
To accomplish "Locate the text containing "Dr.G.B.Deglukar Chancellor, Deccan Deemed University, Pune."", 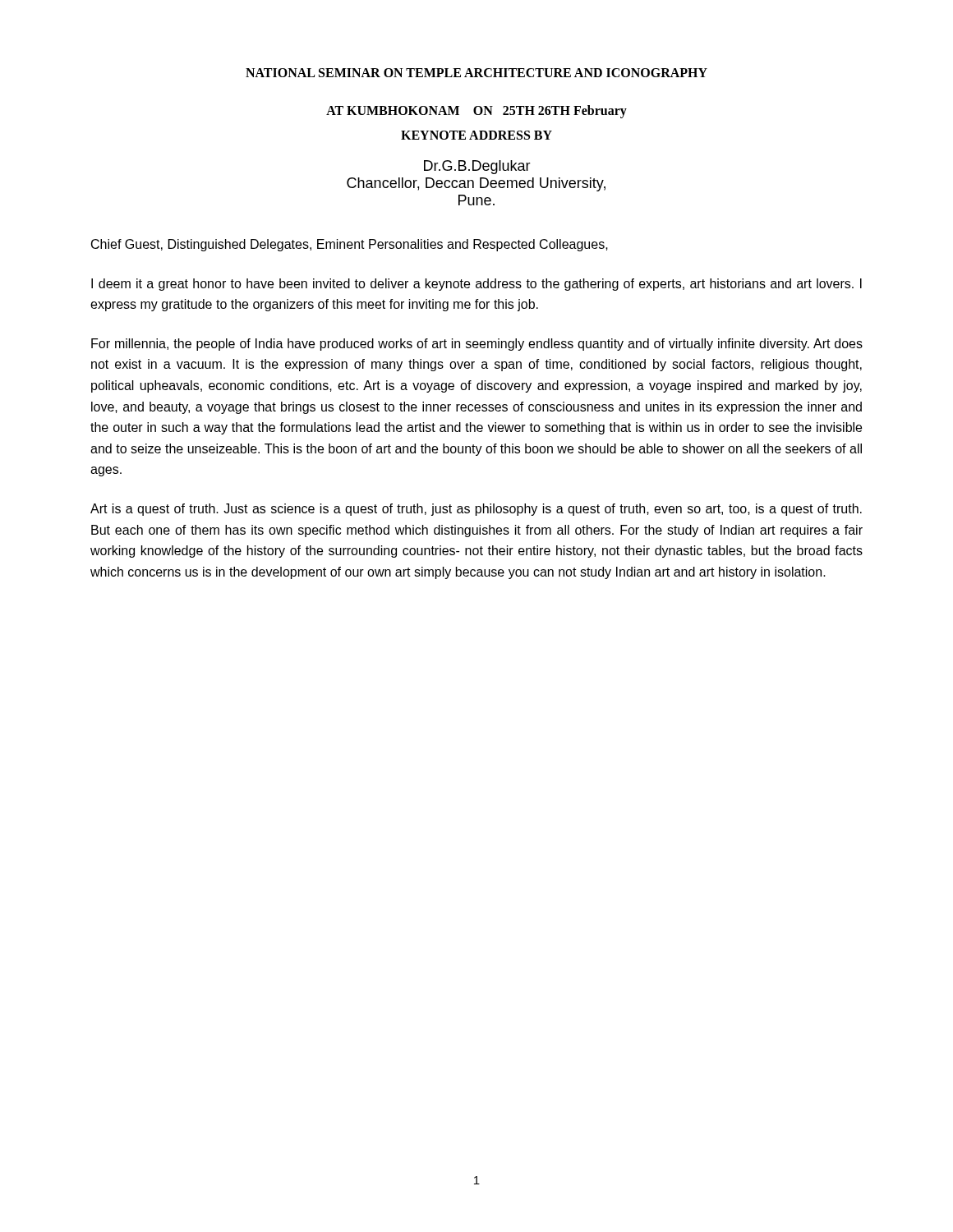I will click(476, 183).
